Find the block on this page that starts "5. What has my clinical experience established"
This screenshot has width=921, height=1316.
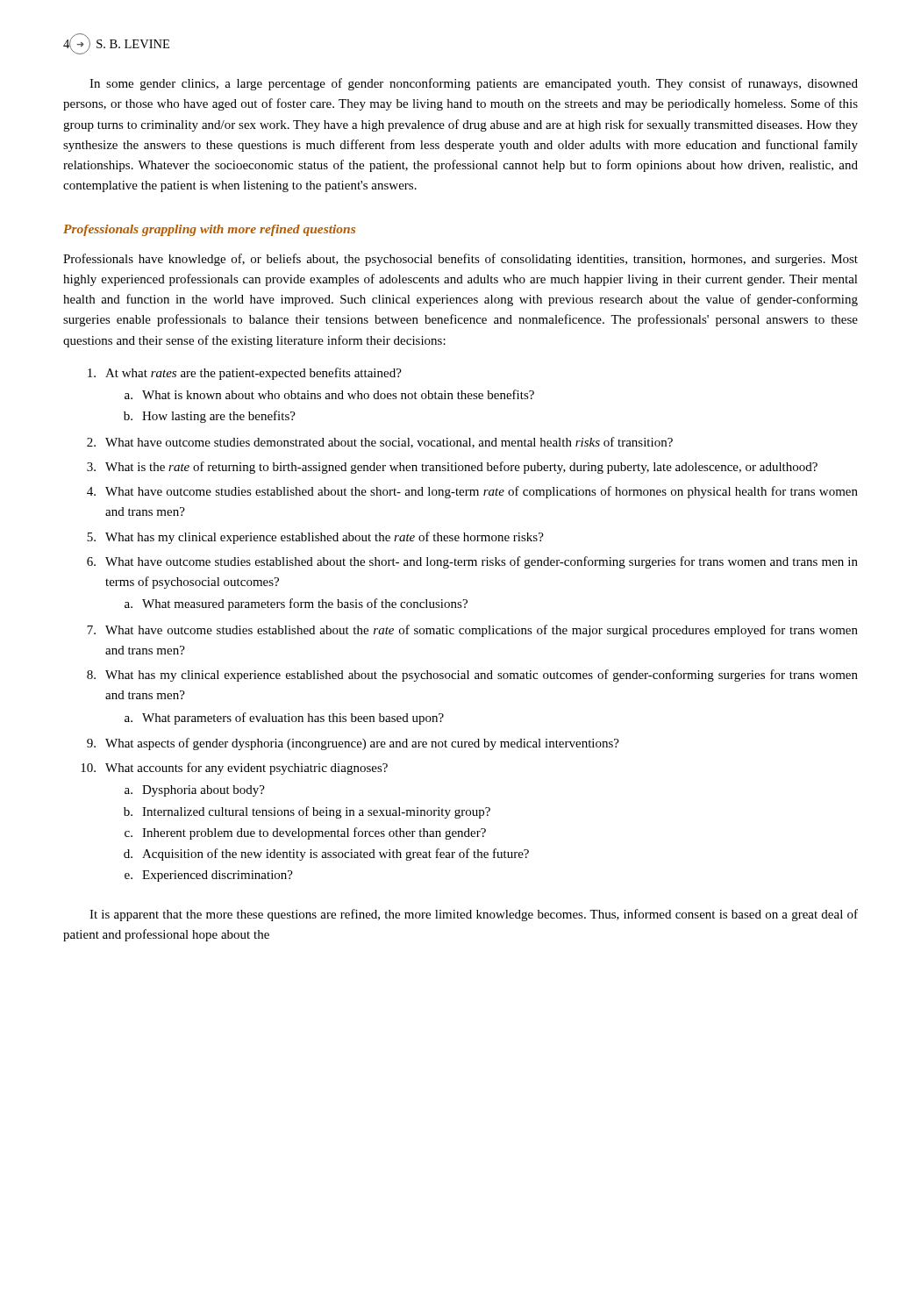460,537
